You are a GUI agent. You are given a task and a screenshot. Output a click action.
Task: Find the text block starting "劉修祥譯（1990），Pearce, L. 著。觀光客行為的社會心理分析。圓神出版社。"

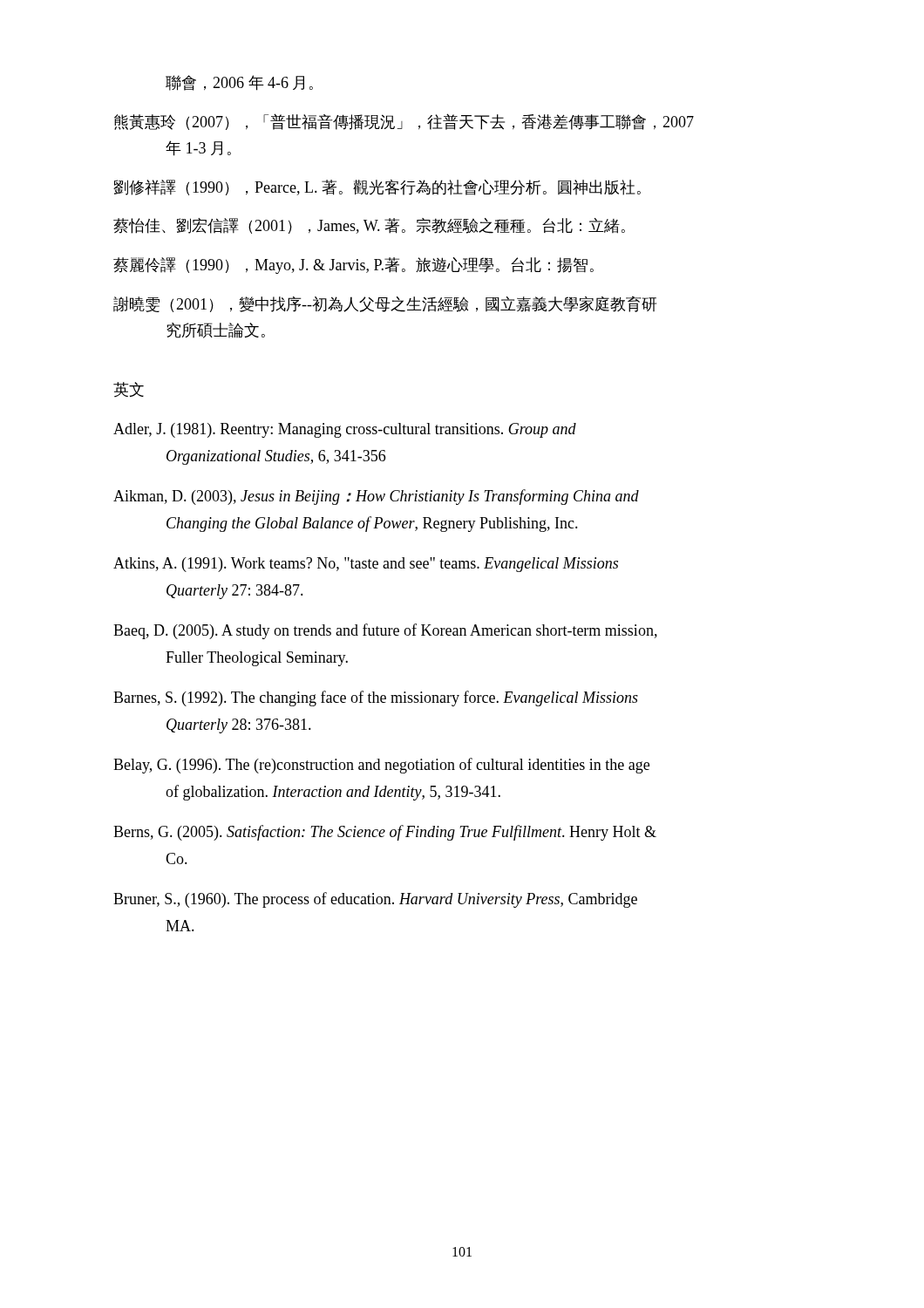[382, 187]
